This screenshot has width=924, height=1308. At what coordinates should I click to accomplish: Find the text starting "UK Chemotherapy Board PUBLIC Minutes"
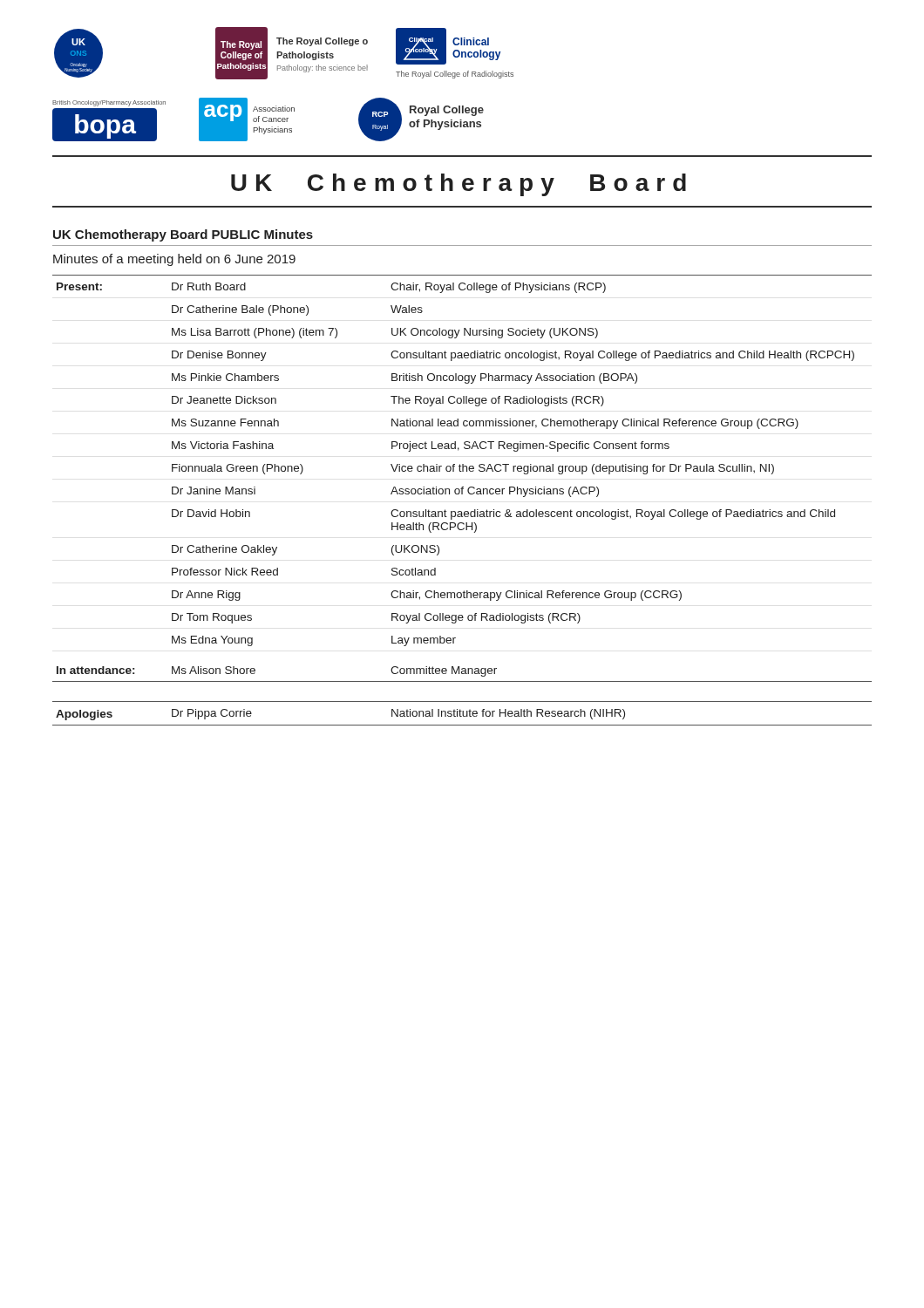(x=183, y=234)
